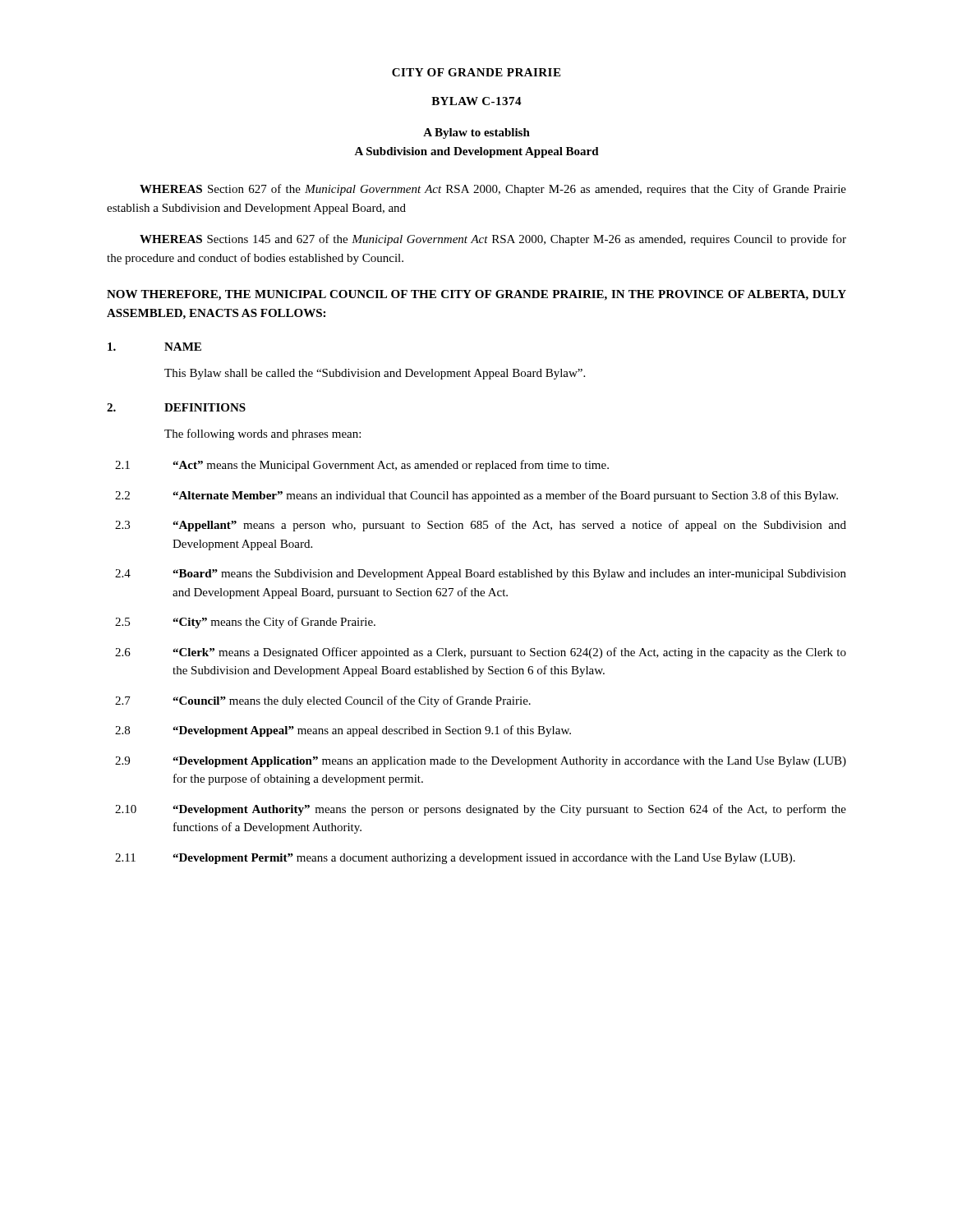This screenshot has width=953, height=1232.
Task: Select the section header that says "1. NAME"
Action: point(154,347)
